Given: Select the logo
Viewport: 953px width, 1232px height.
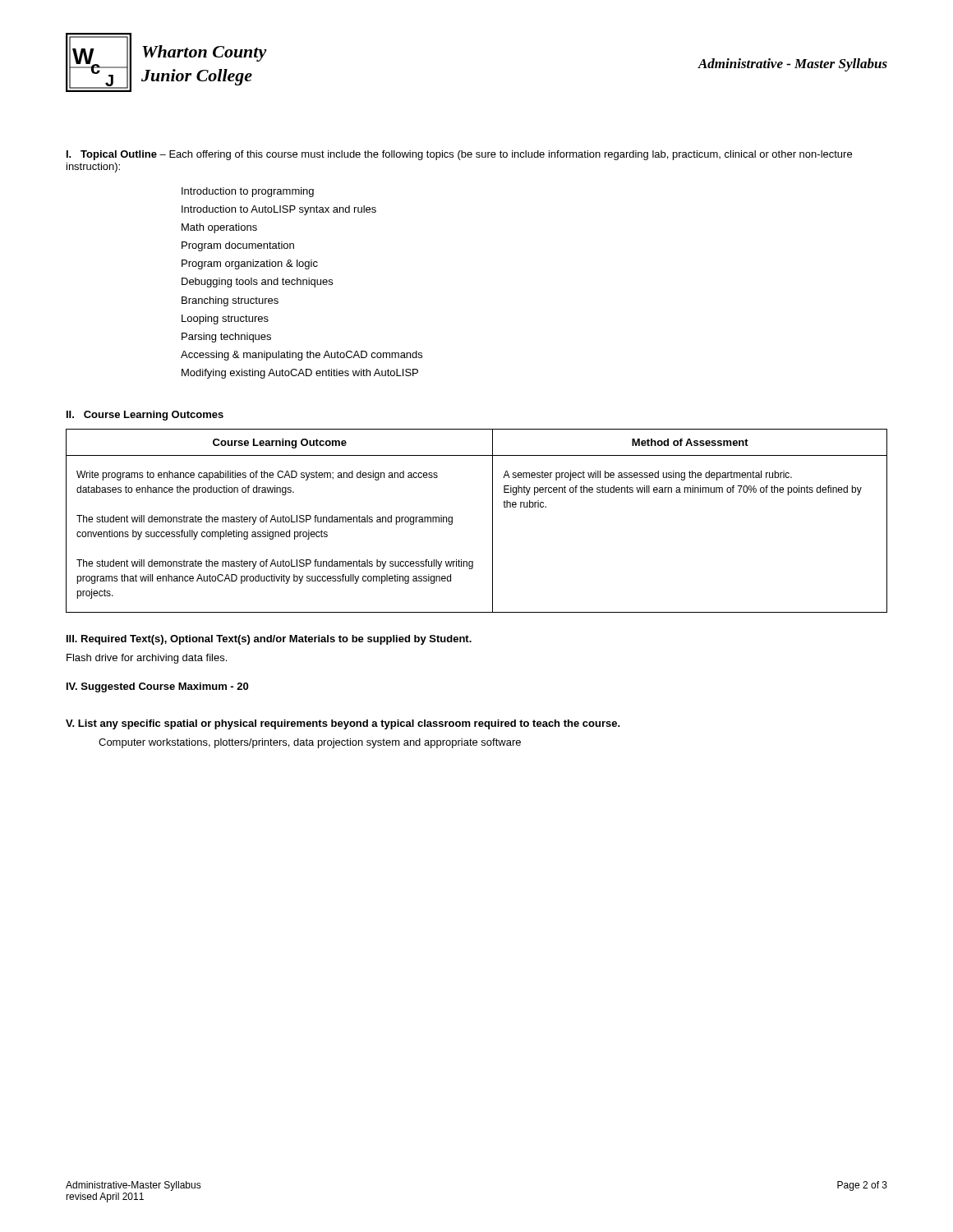Looking at the screenshot, I should click(99, 64).
